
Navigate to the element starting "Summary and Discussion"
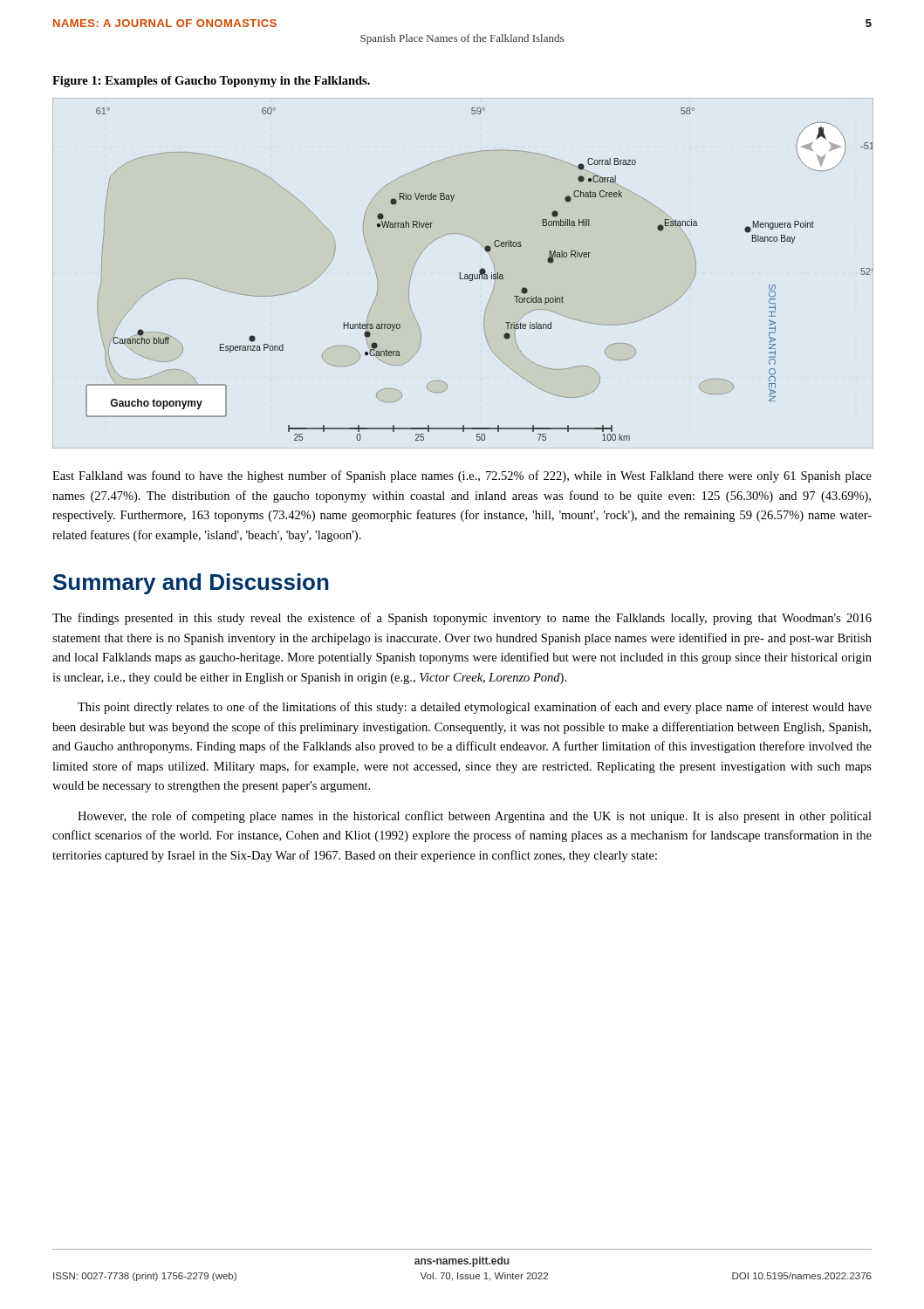[191, 582]
